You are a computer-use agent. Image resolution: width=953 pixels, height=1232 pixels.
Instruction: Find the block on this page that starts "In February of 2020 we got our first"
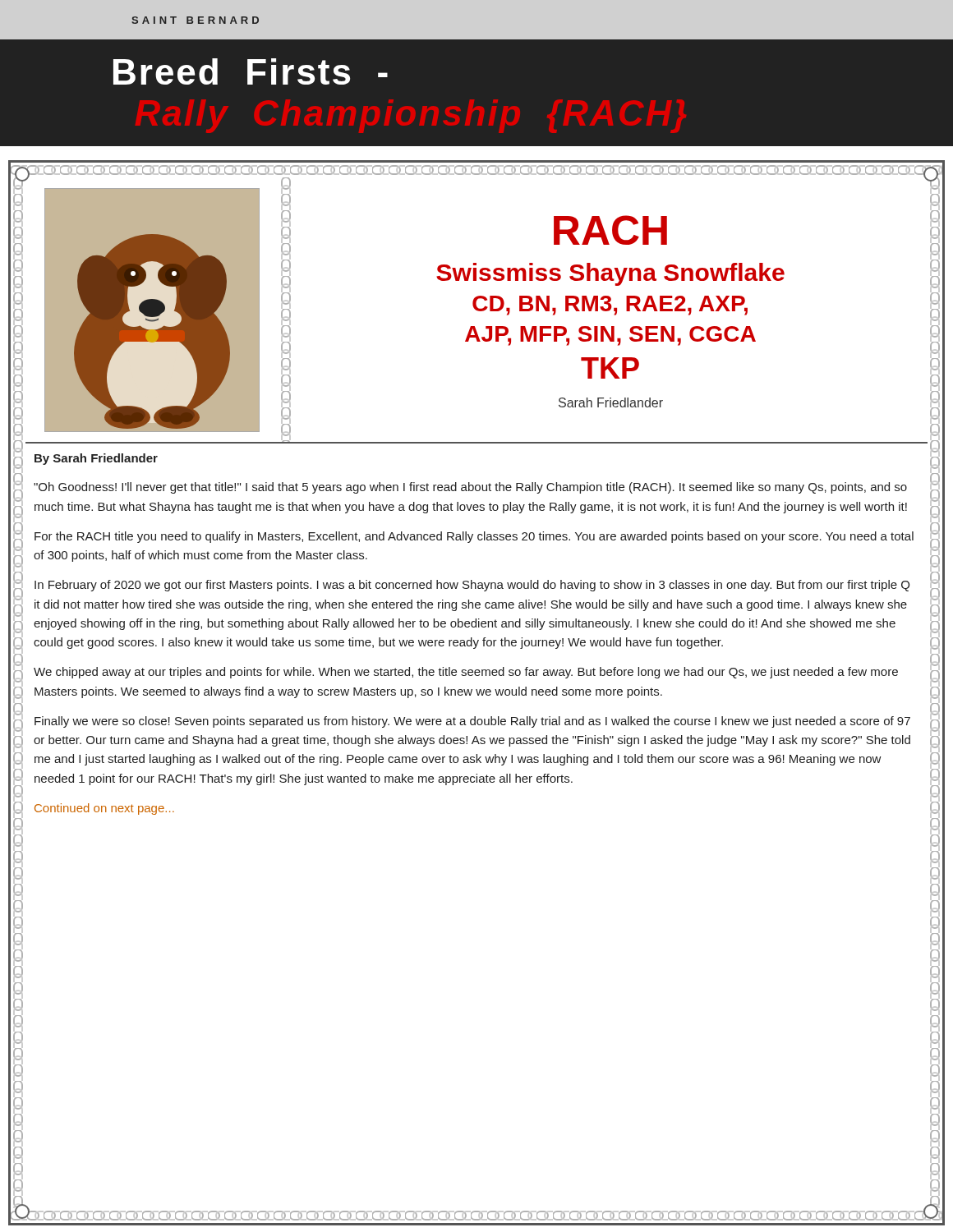472,613
